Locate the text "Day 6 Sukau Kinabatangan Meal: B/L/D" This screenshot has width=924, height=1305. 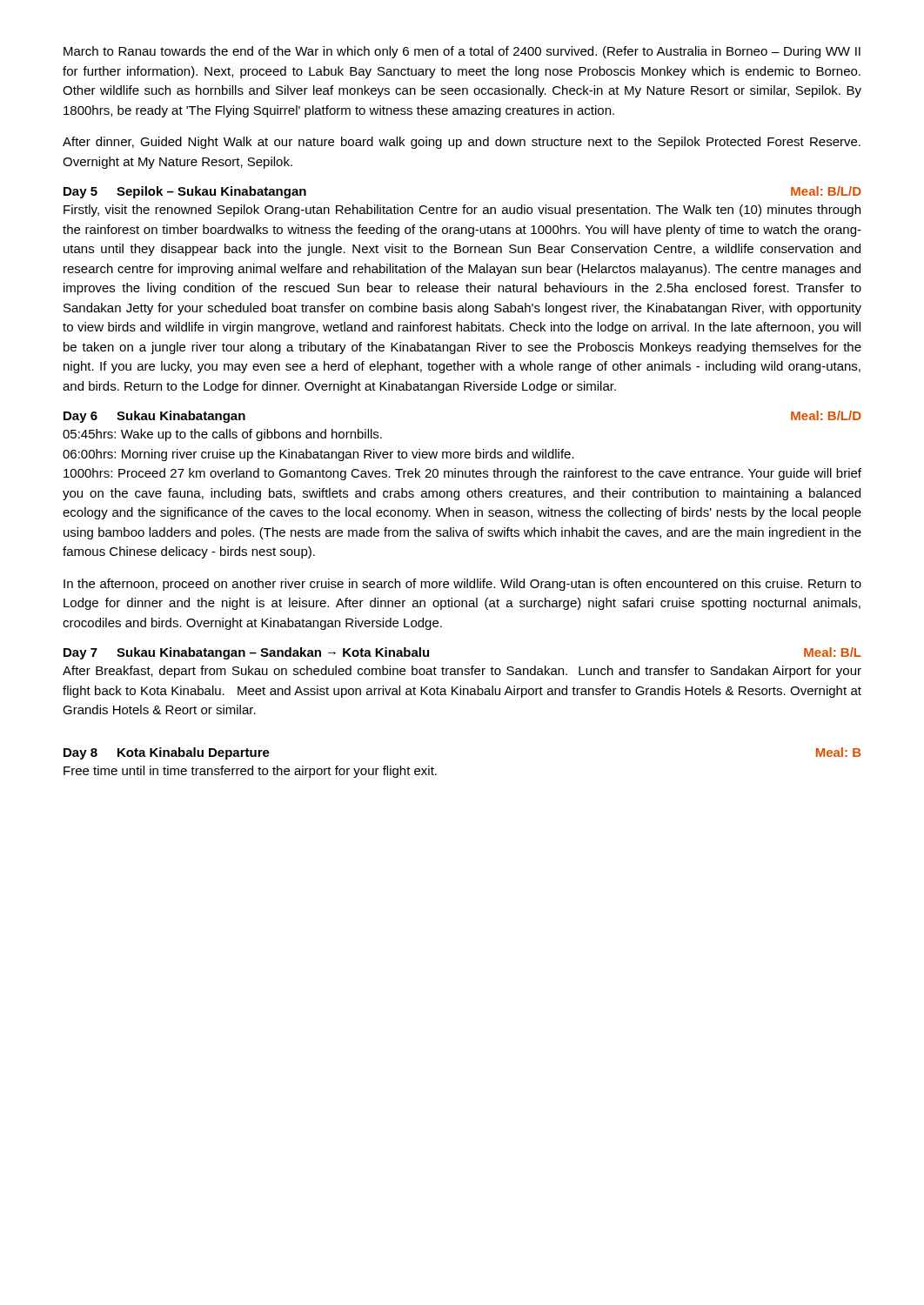click(80, 416)
